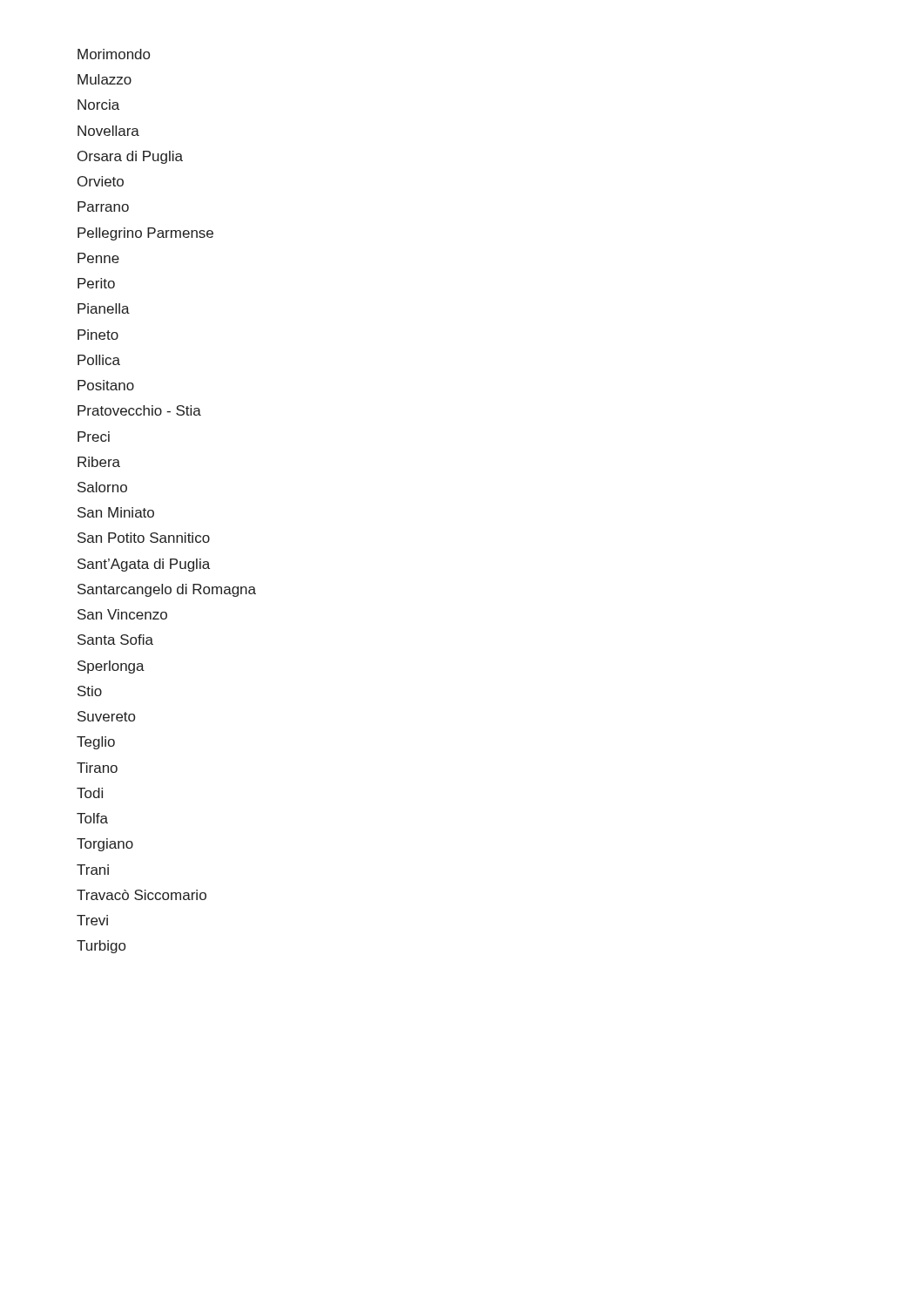Screen dimensions: 1307x924
Task: Select the element starting "Santarcangelo di Romagna"
Action: 166,589
